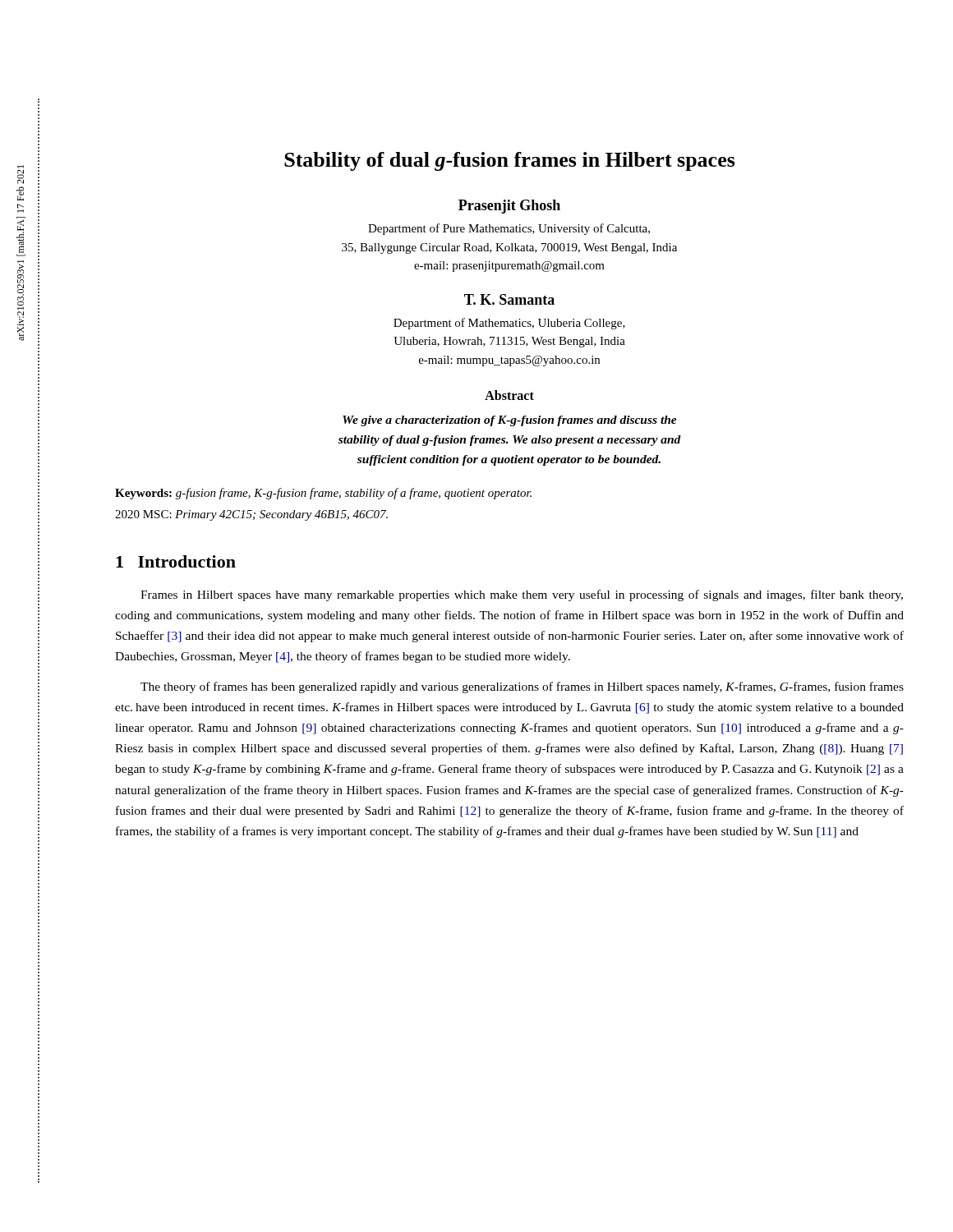Click the title that begins "Stability of dual g-fusion frames in"
Screen dimensions: 1232x953
(509, 160)
